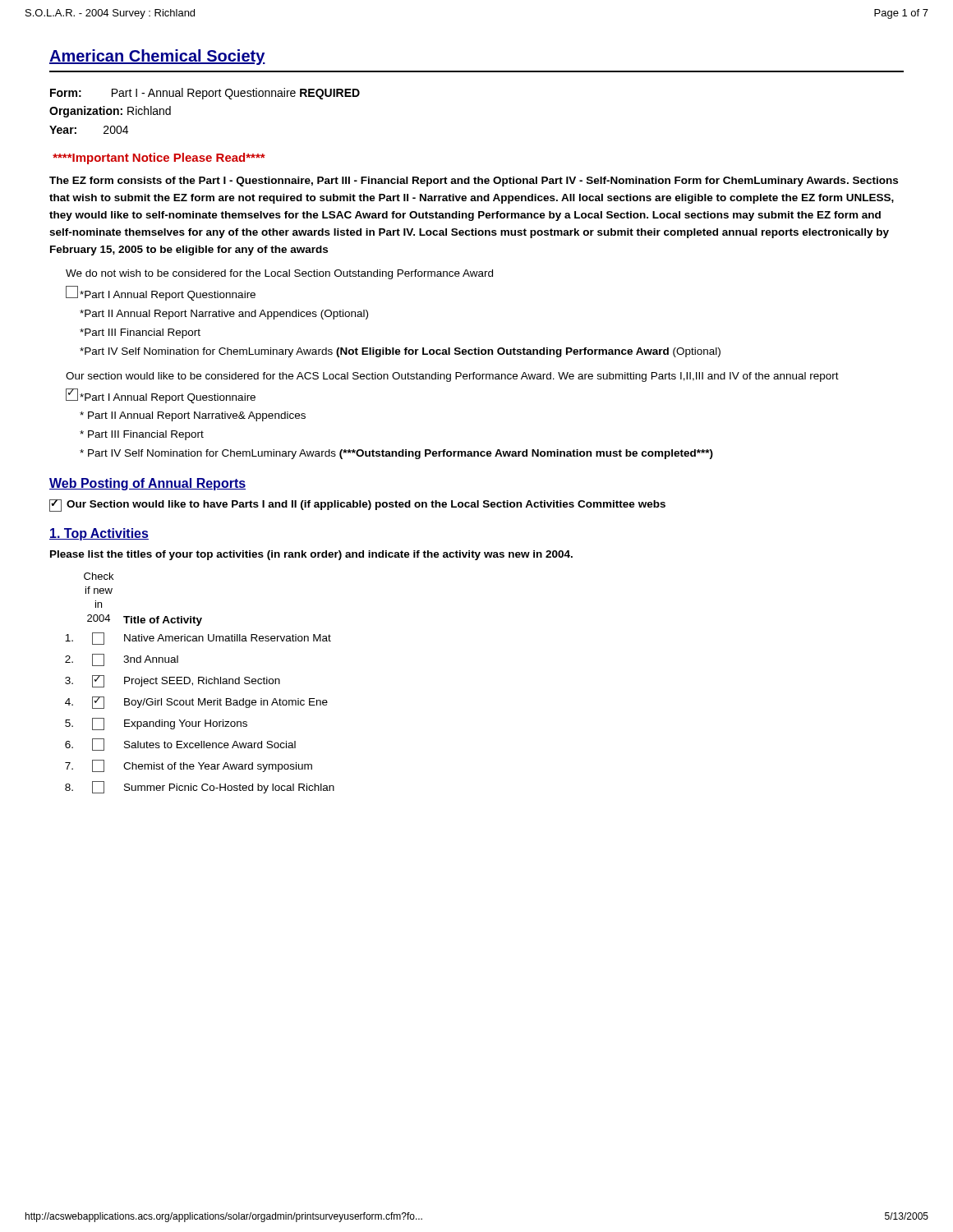The height and width of the screenshot is (1232, 953).
Task: Select the table that reads "Title of Activity"
Action: click(476, 683)
